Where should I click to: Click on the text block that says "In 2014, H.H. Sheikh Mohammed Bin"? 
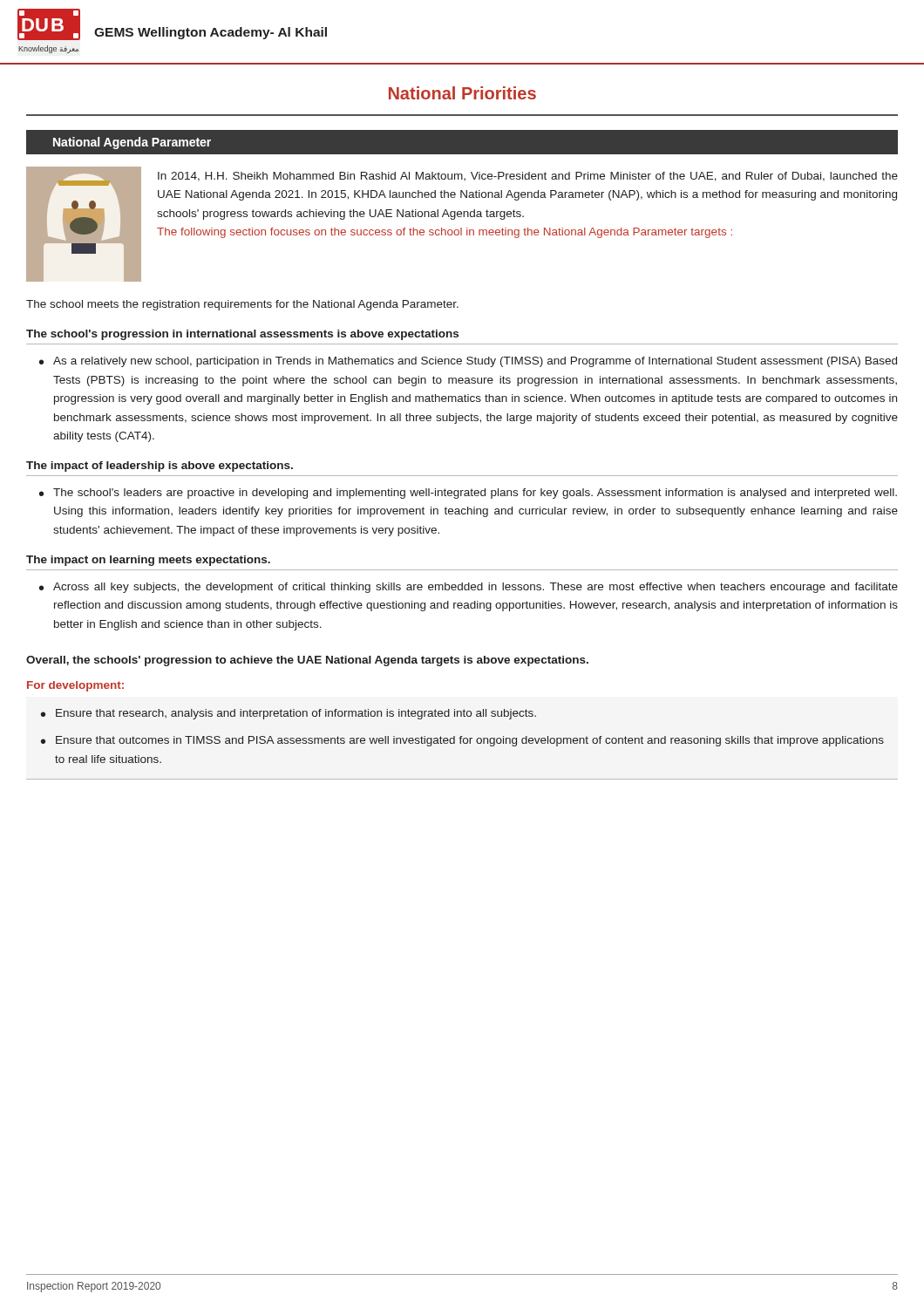(x=527, y=204)
